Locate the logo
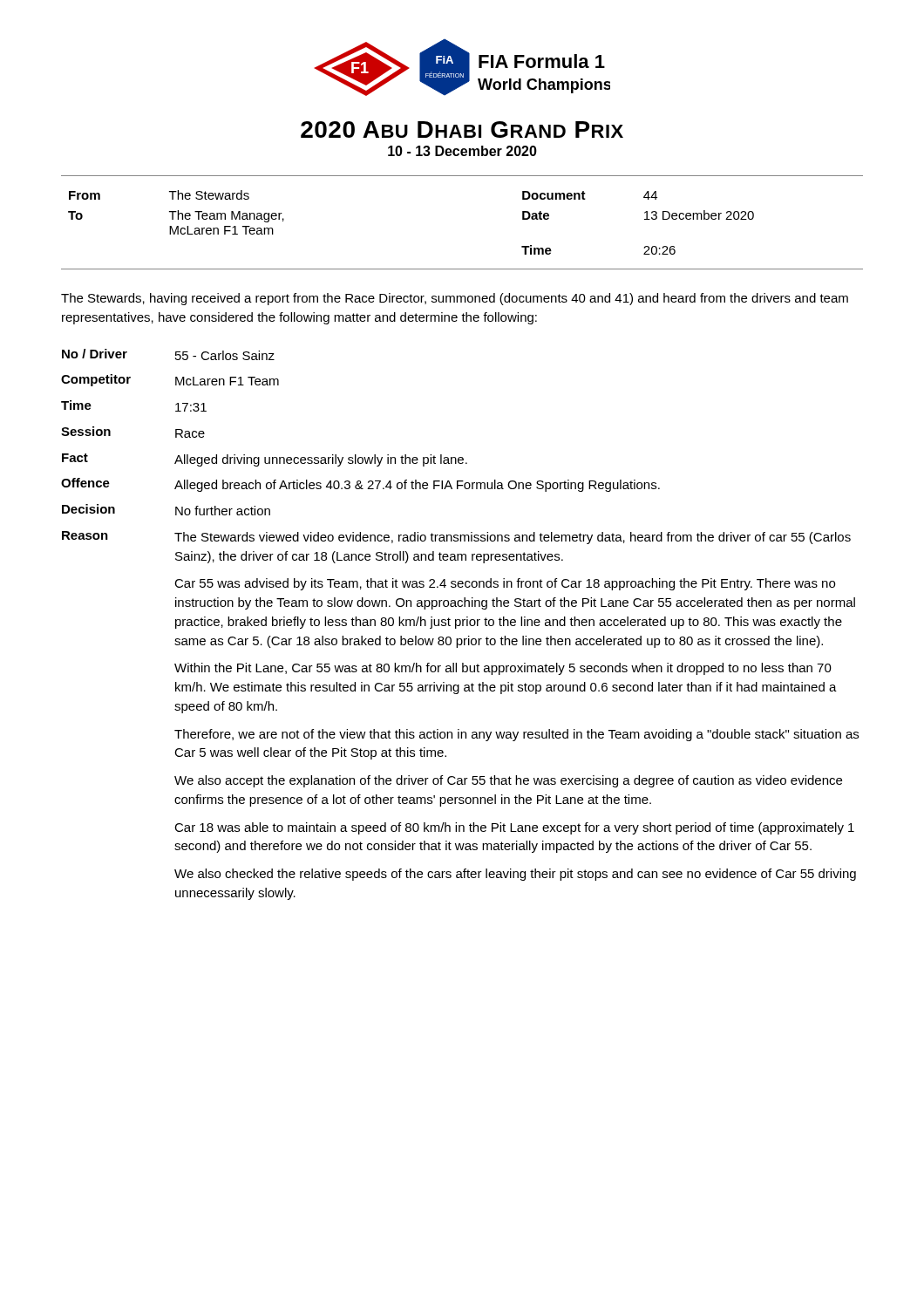Screen dimensions: 1308x924 click(462, 71)
